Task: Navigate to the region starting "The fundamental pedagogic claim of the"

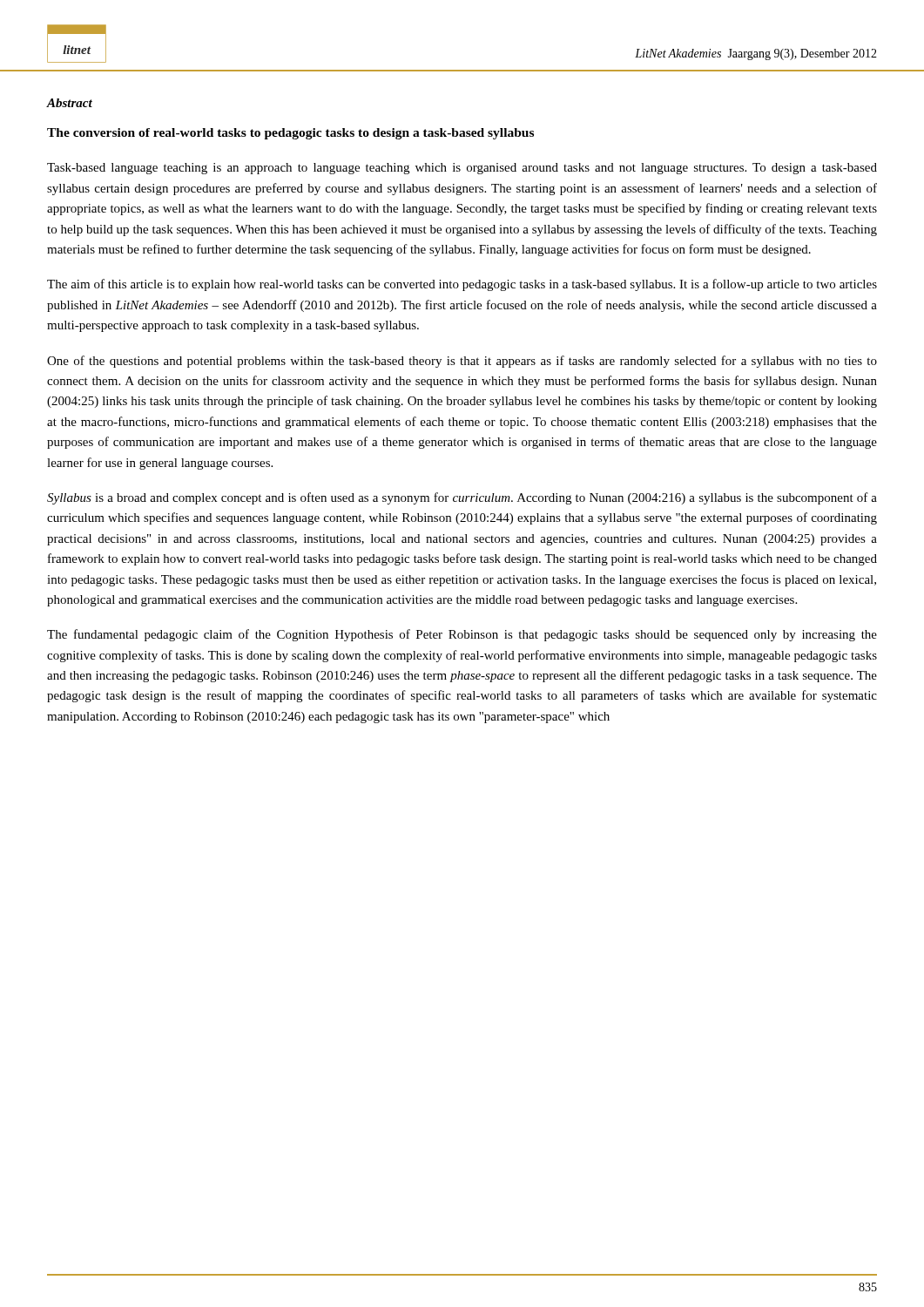Action: pyautogui.click(x=462, y=675)
